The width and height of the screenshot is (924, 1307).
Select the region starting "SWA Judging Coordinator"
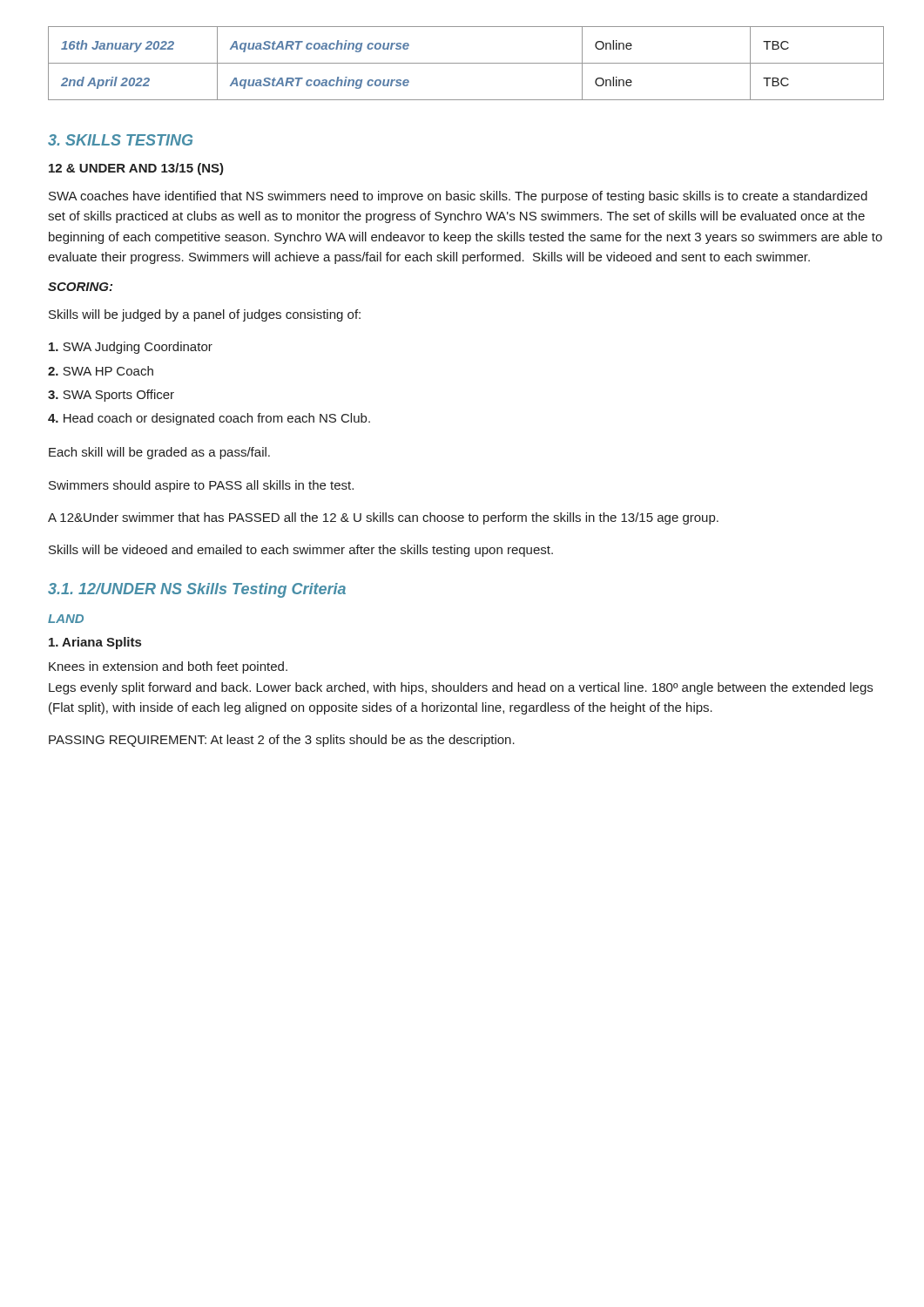click(130, 347)
